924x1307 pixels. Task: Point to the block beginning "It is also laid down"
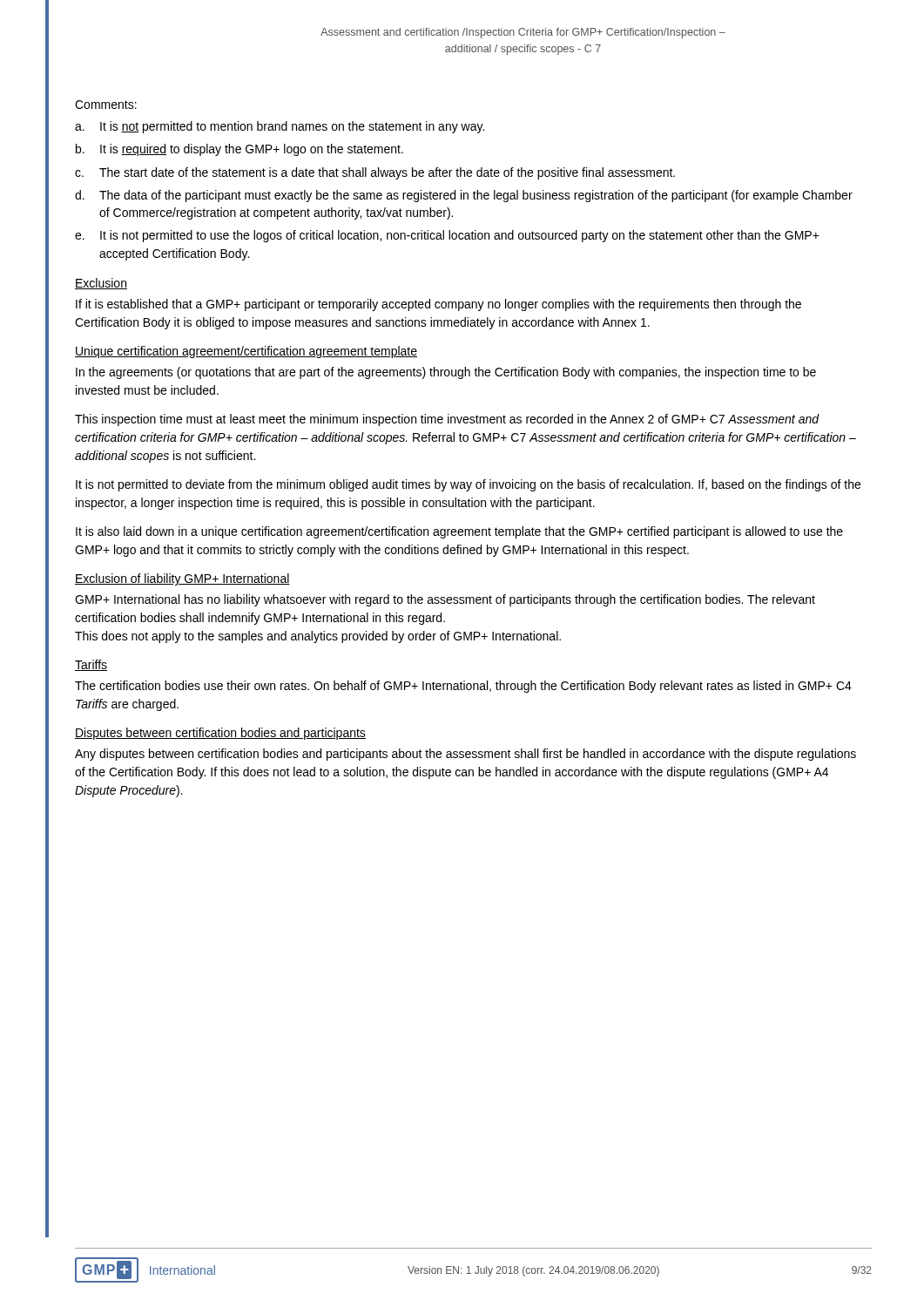tap(459, 541)
